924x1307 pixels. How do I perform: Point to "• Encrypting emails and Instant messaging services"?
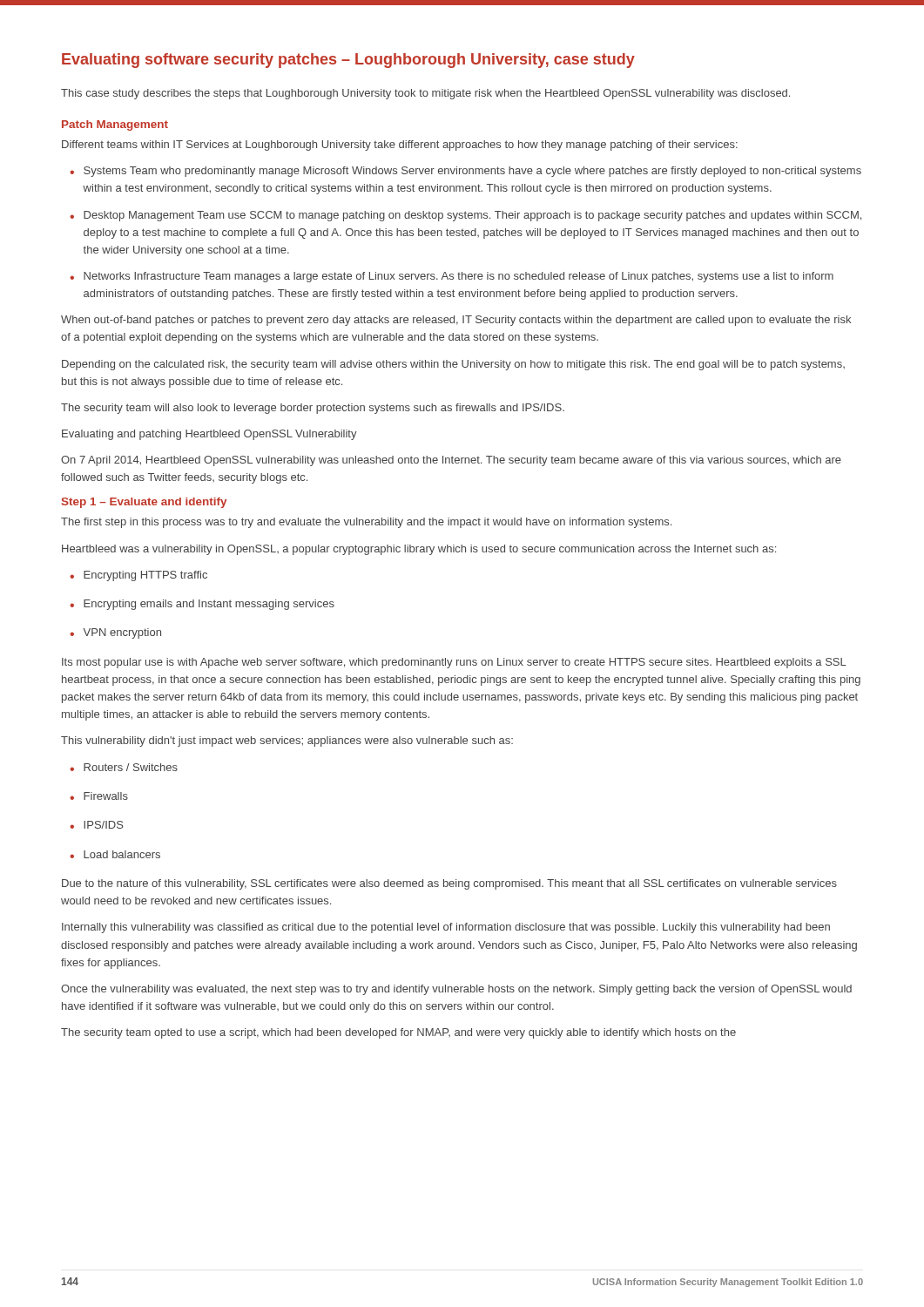pos(202,605)
